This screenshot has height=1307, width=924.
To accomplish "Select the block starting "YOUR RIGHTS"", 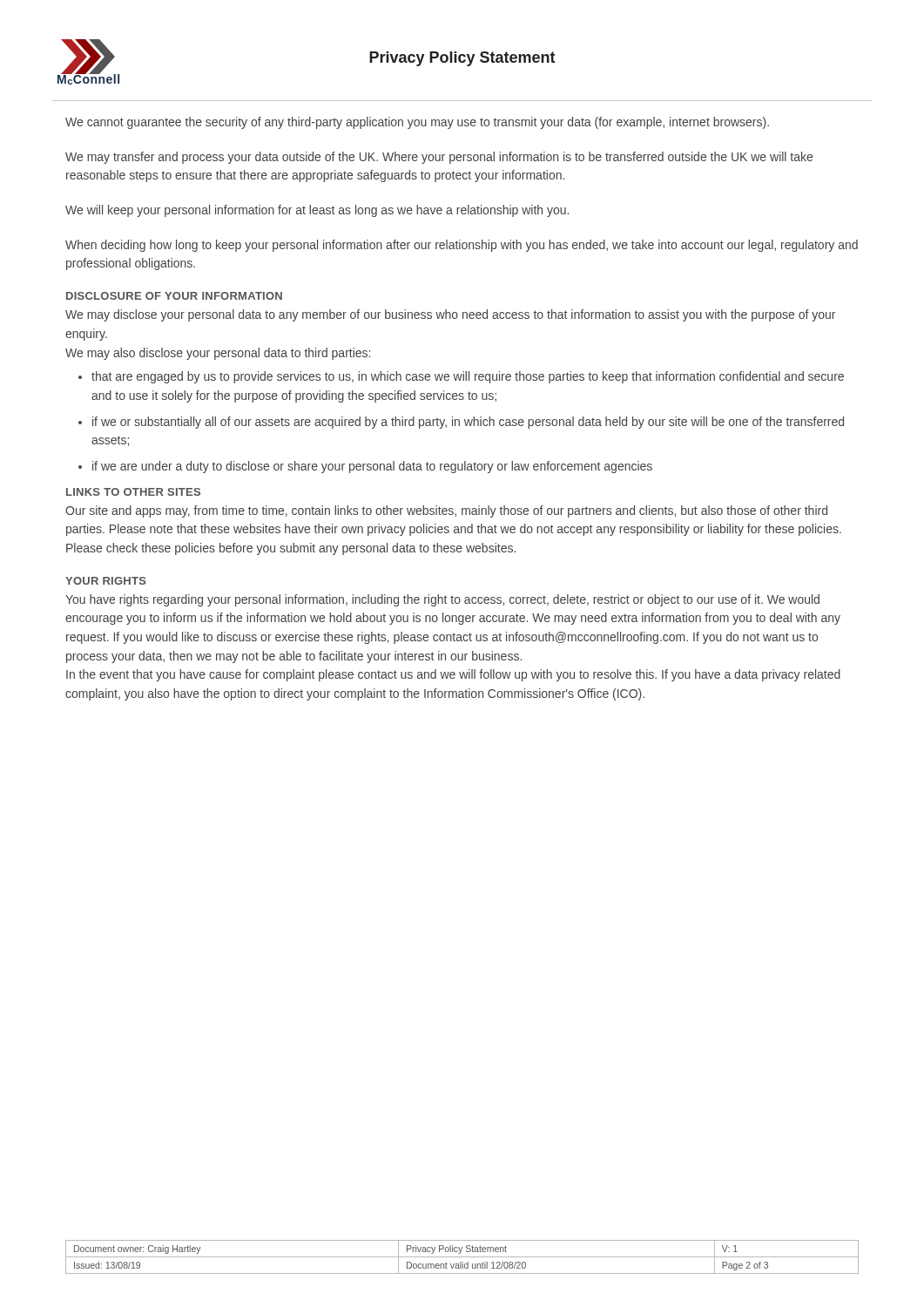I will click(x=106, y=580).
